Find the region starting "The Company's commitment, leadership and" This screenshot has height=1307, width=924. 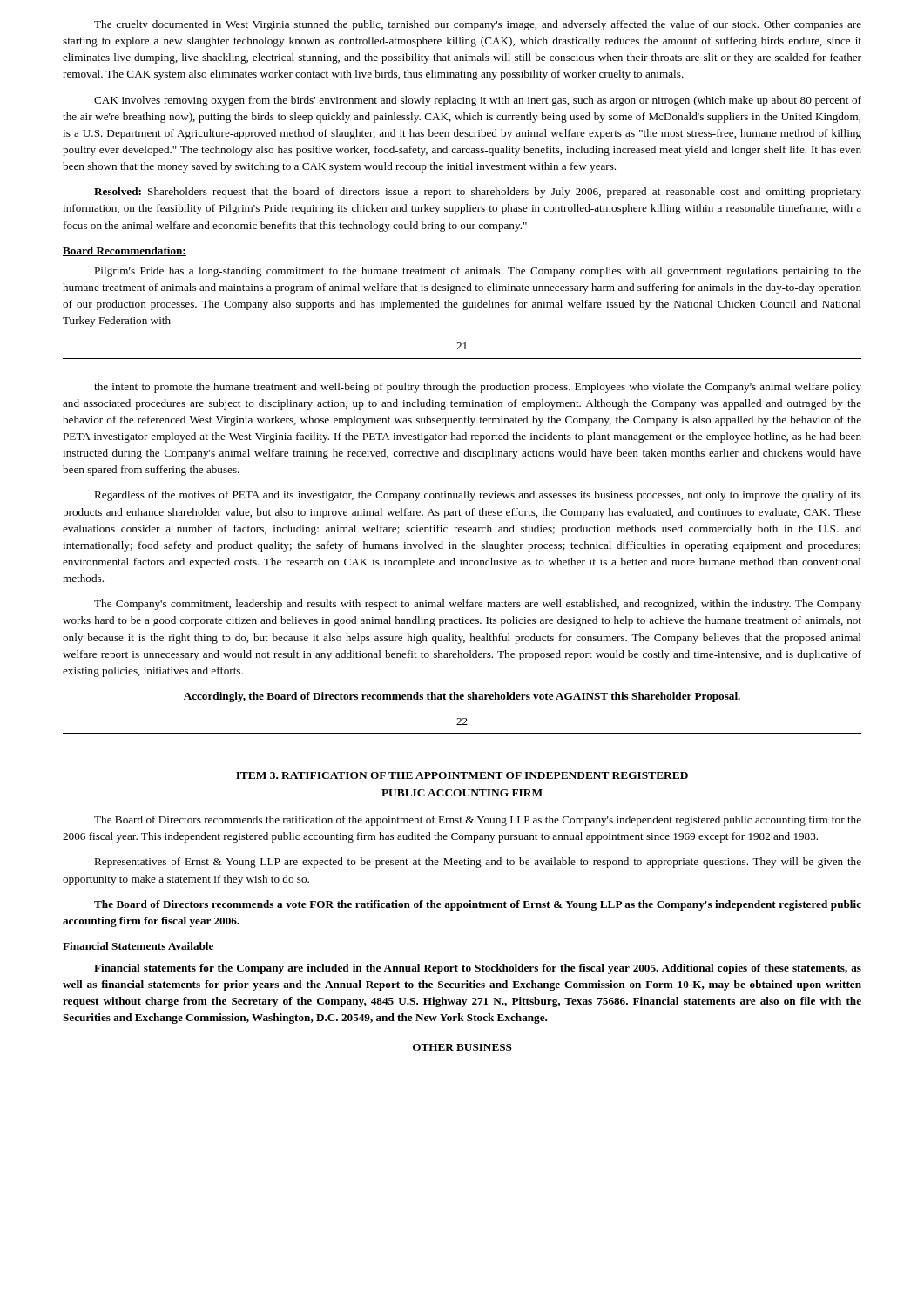pyautogui.click(x=462, y=637)
